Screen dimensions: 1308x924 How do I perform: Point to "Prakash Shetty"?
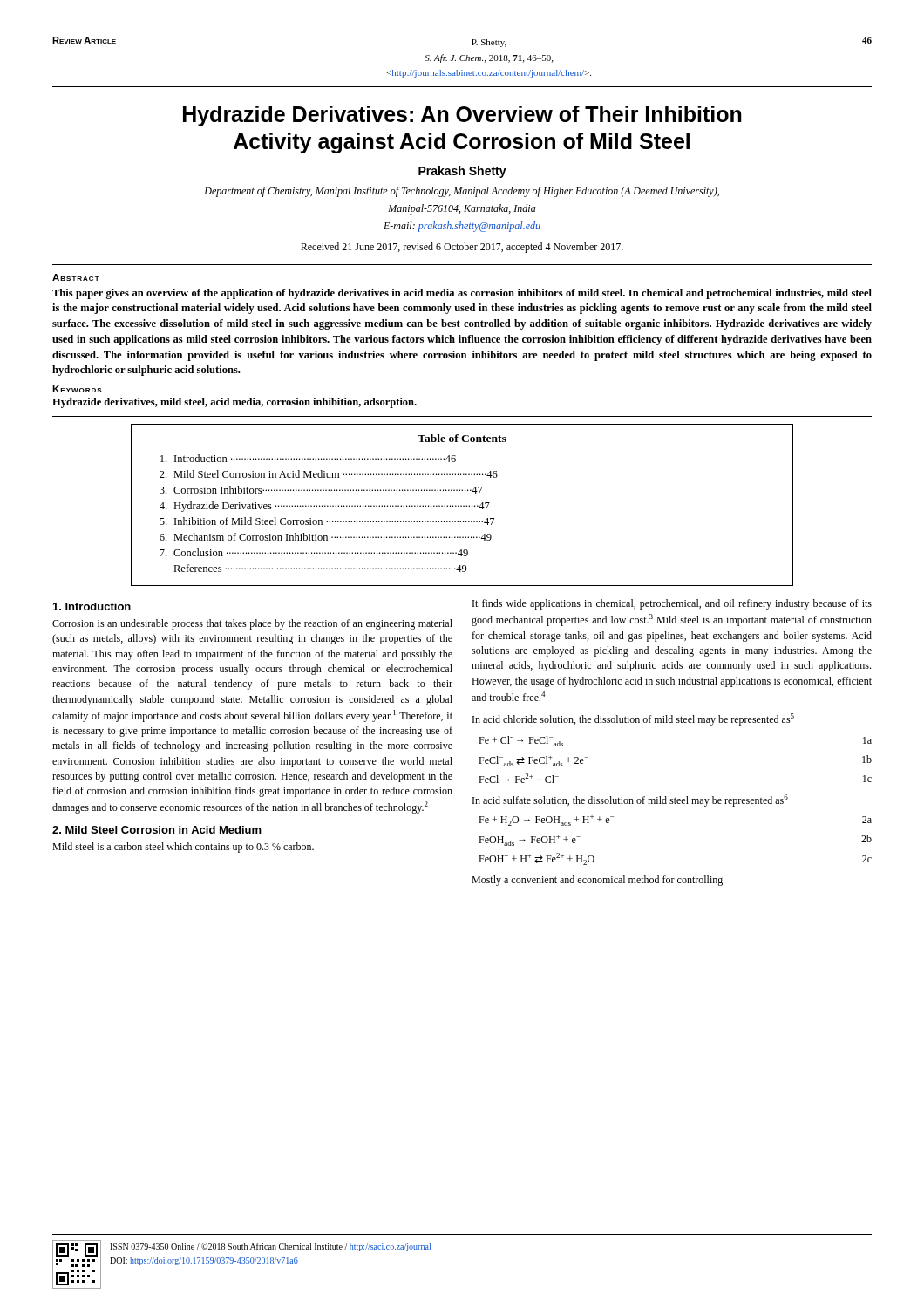coord(462,171)
